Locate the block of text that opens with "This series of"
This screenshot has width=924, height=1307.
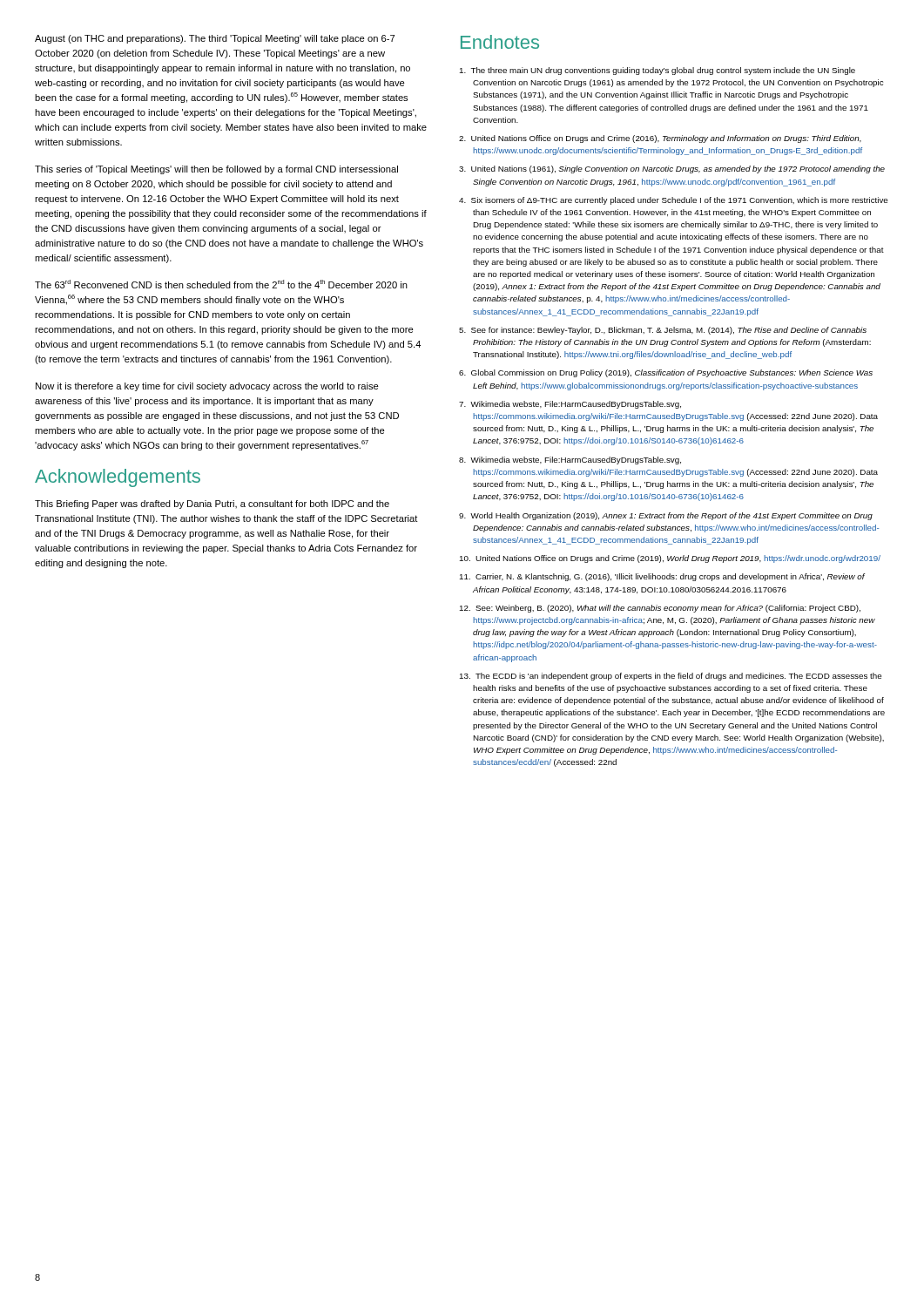point(231,214)
